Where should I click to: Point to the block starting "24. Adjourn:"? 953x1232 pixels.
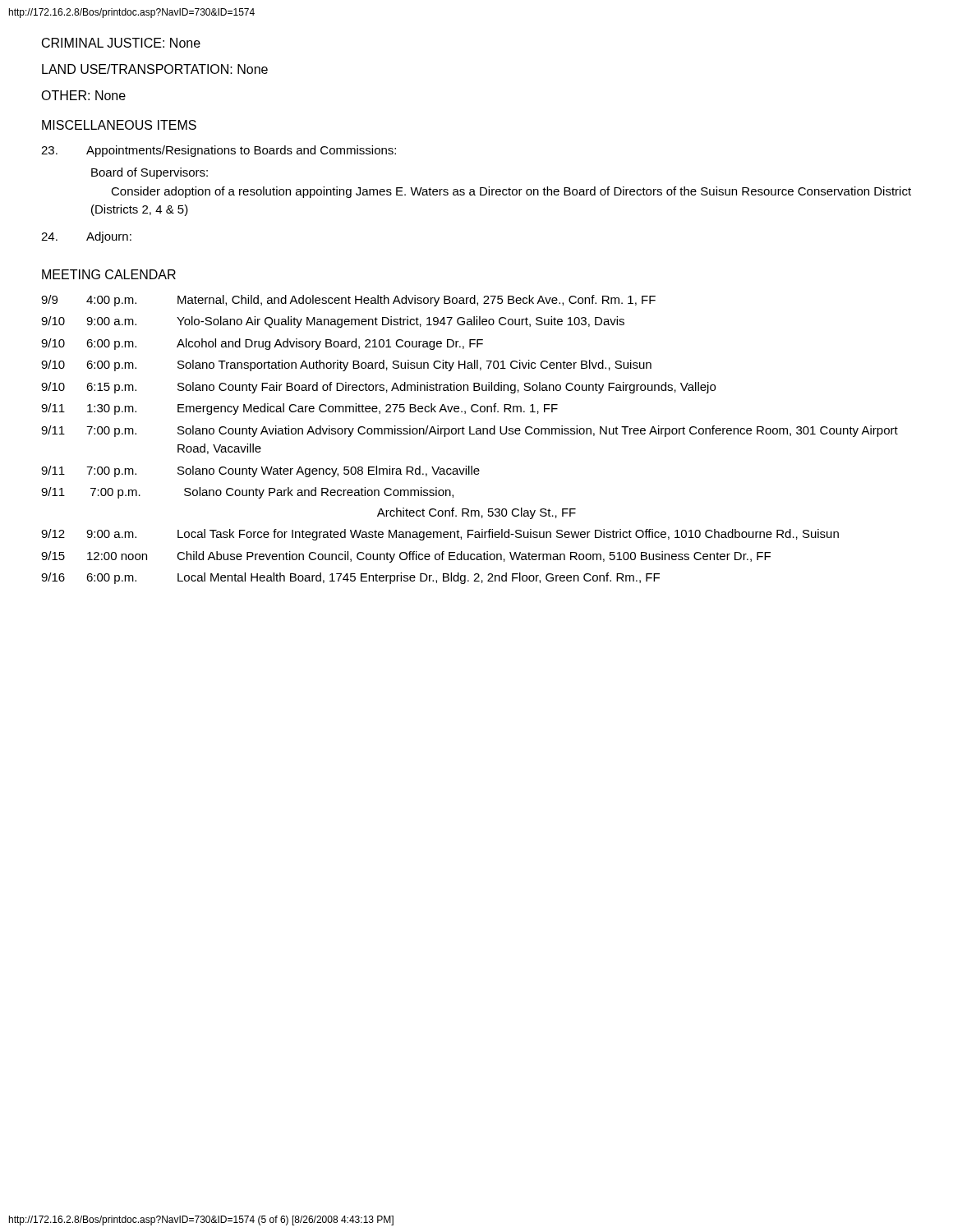click(86, 237)
